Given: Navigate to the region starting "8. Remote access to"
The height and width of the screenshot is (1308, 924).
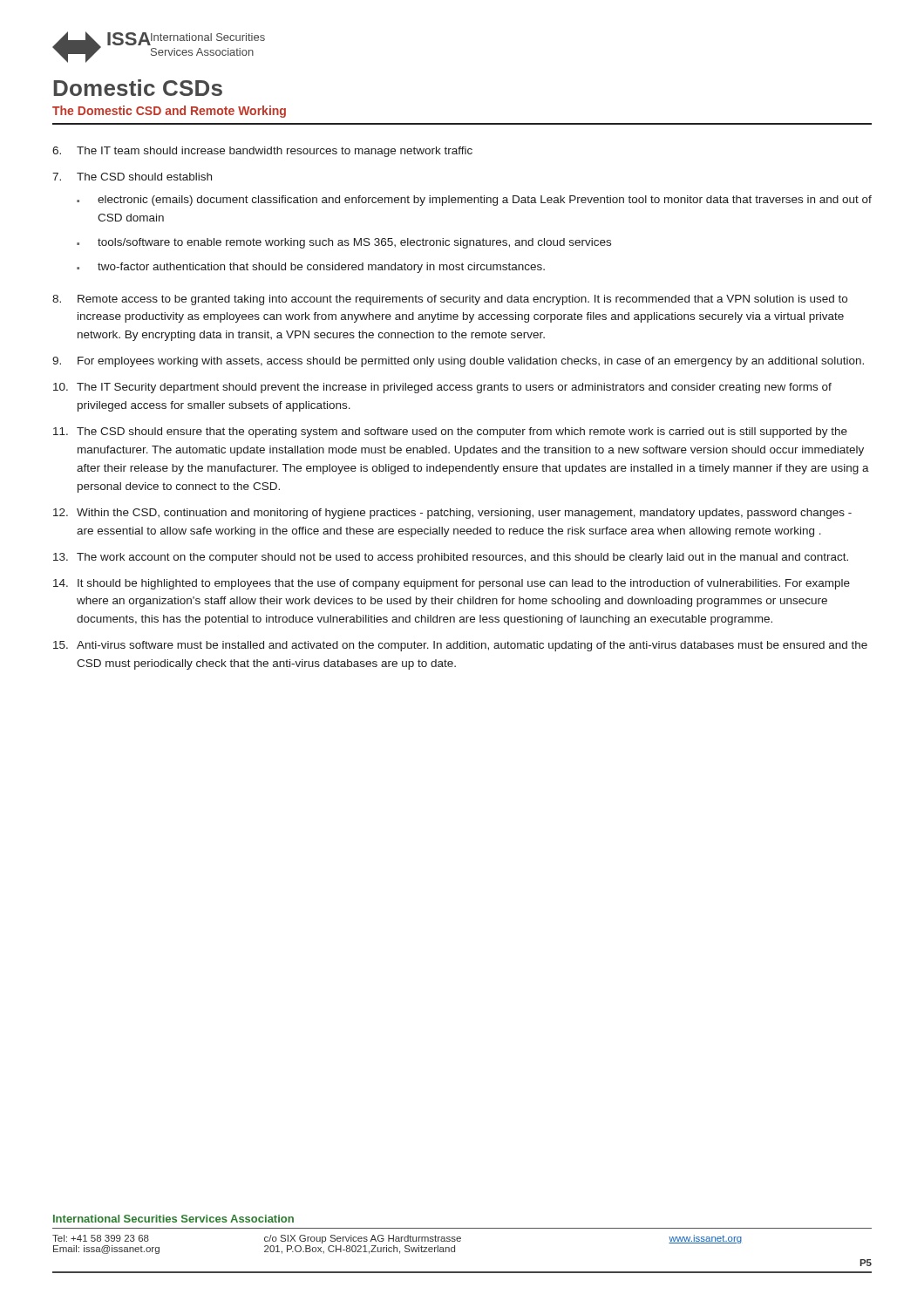Looking at the screenshot, I should (462, 317).
